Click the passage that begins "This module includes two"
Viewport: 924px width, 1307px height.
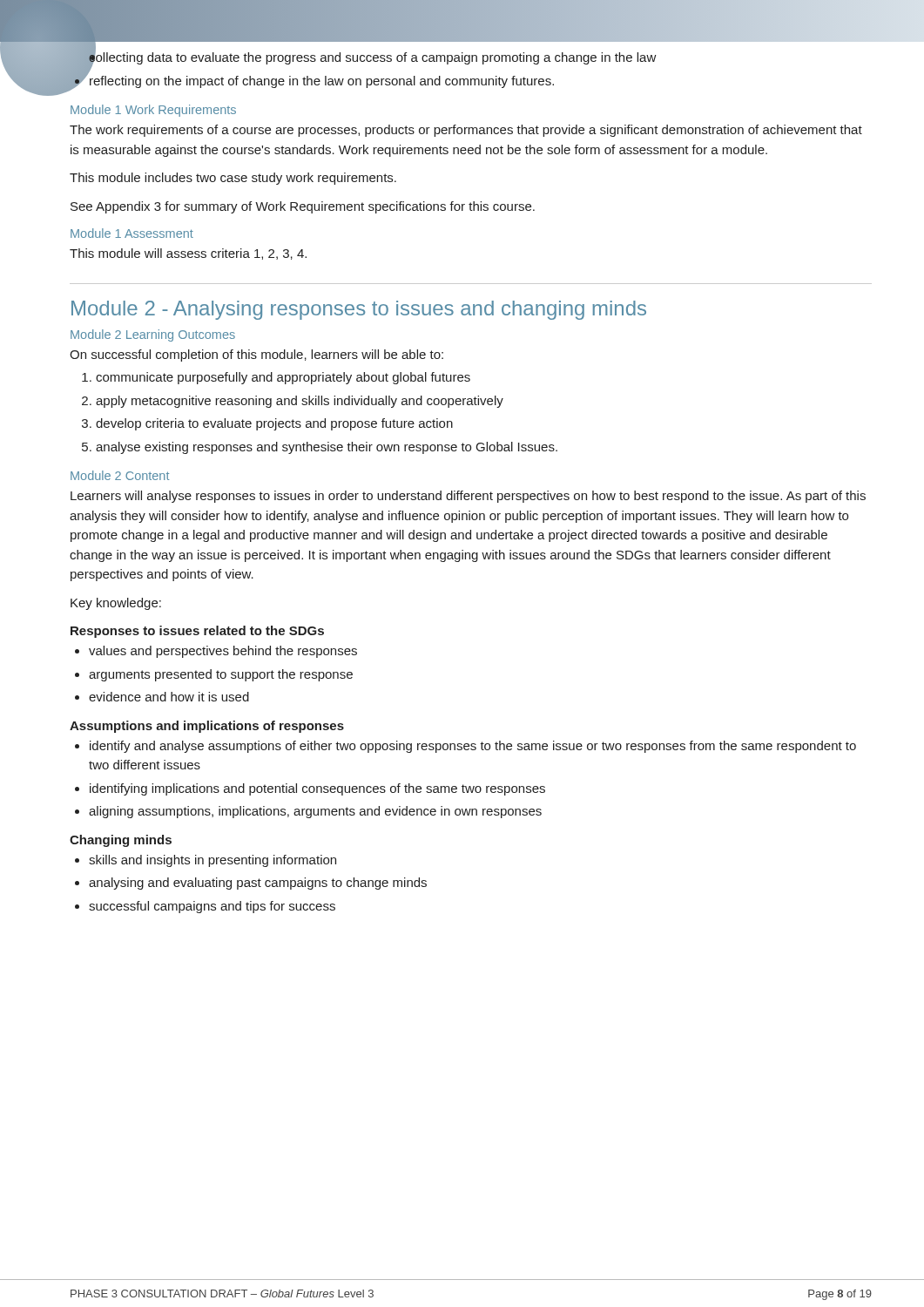coord(233,179)
